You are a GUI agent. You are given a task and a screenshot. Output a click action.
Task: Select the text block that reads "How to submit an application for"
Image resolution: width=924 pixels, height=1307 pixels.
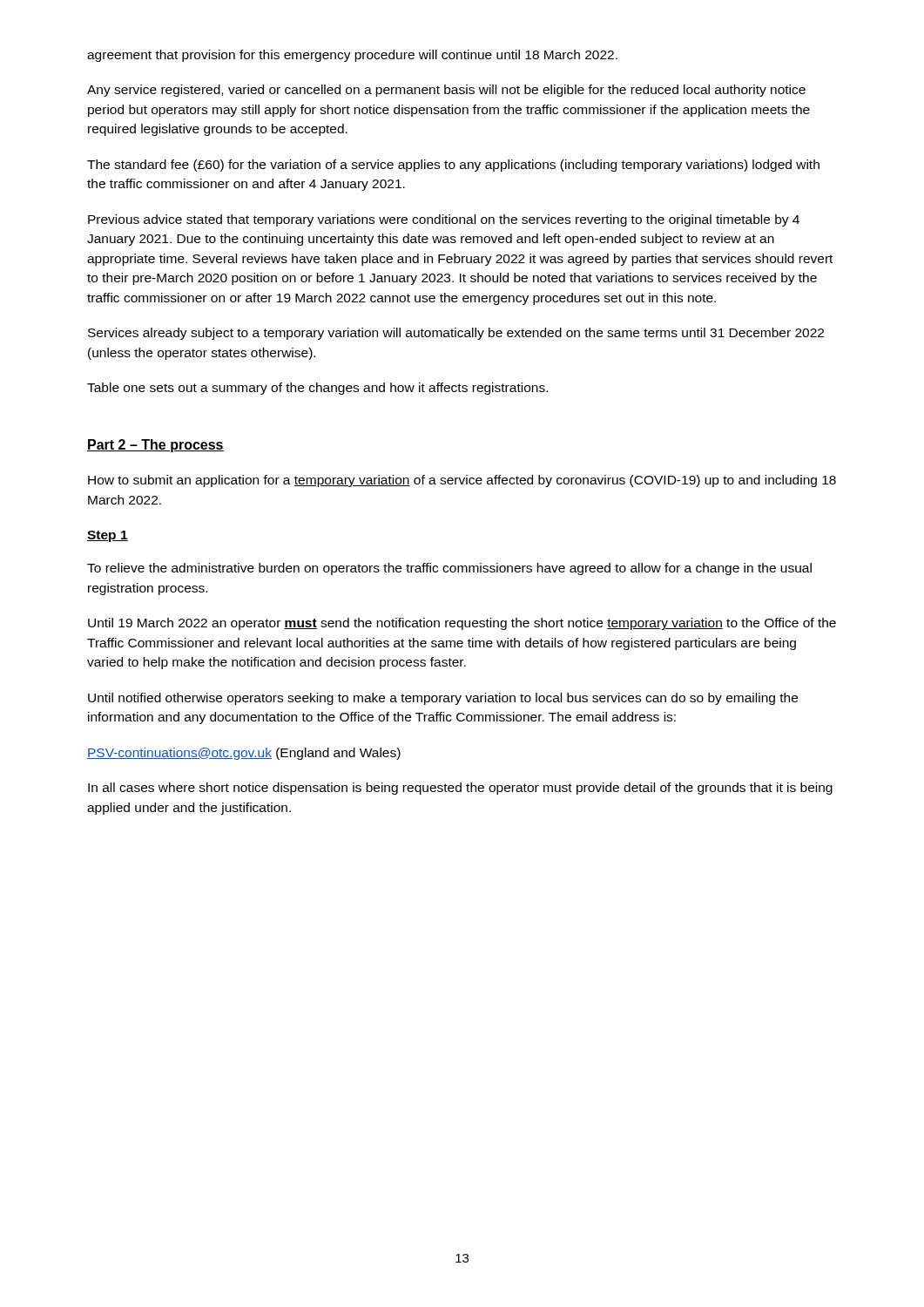[462, 490]
